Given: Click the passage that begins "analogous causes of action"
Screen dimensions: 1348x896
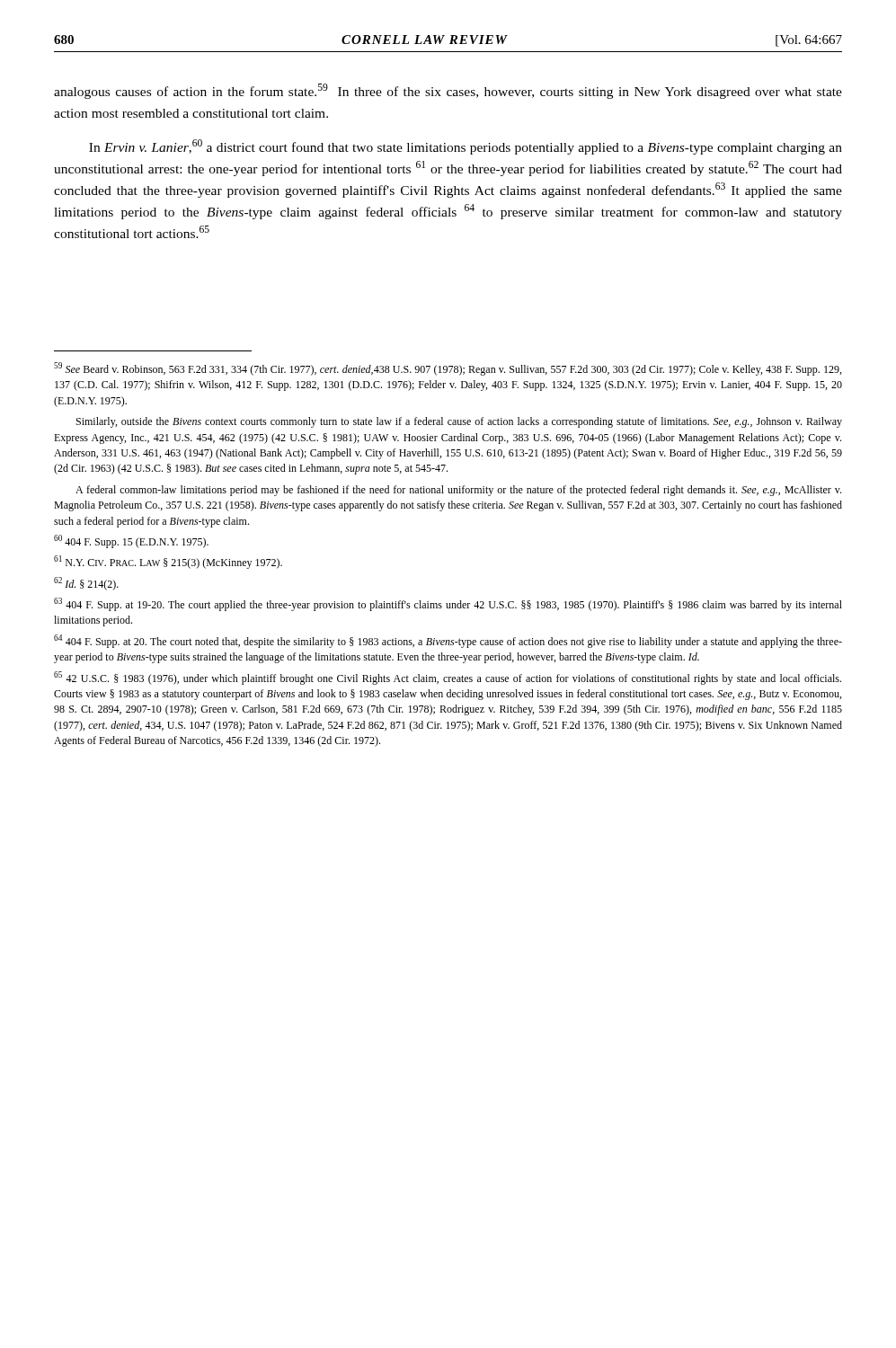Looking at the screenshot, I should point(448,101).
